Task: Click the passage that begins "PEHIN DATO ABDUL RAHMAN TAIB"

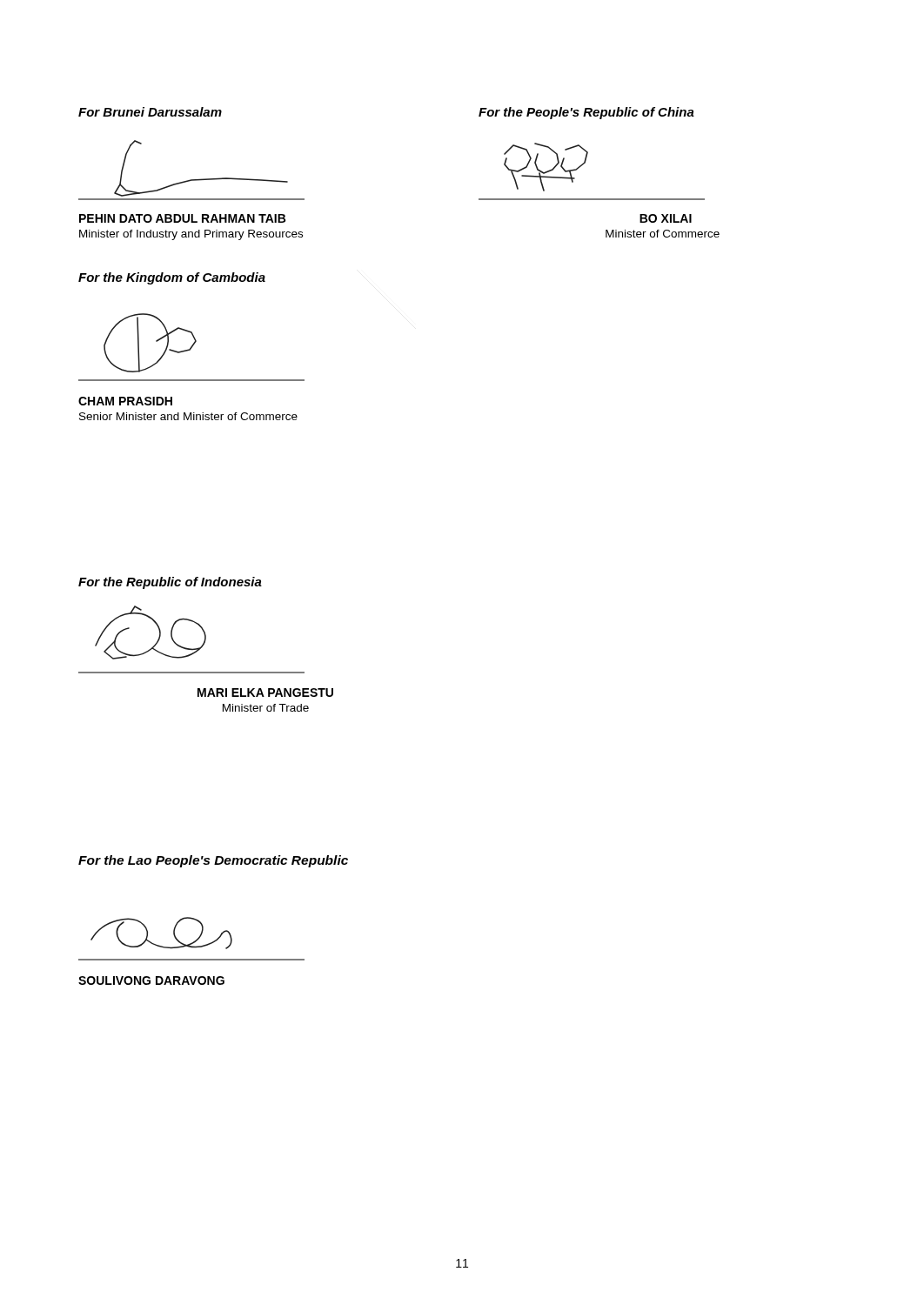Action: pyautogui.click(x=265, y=226)
